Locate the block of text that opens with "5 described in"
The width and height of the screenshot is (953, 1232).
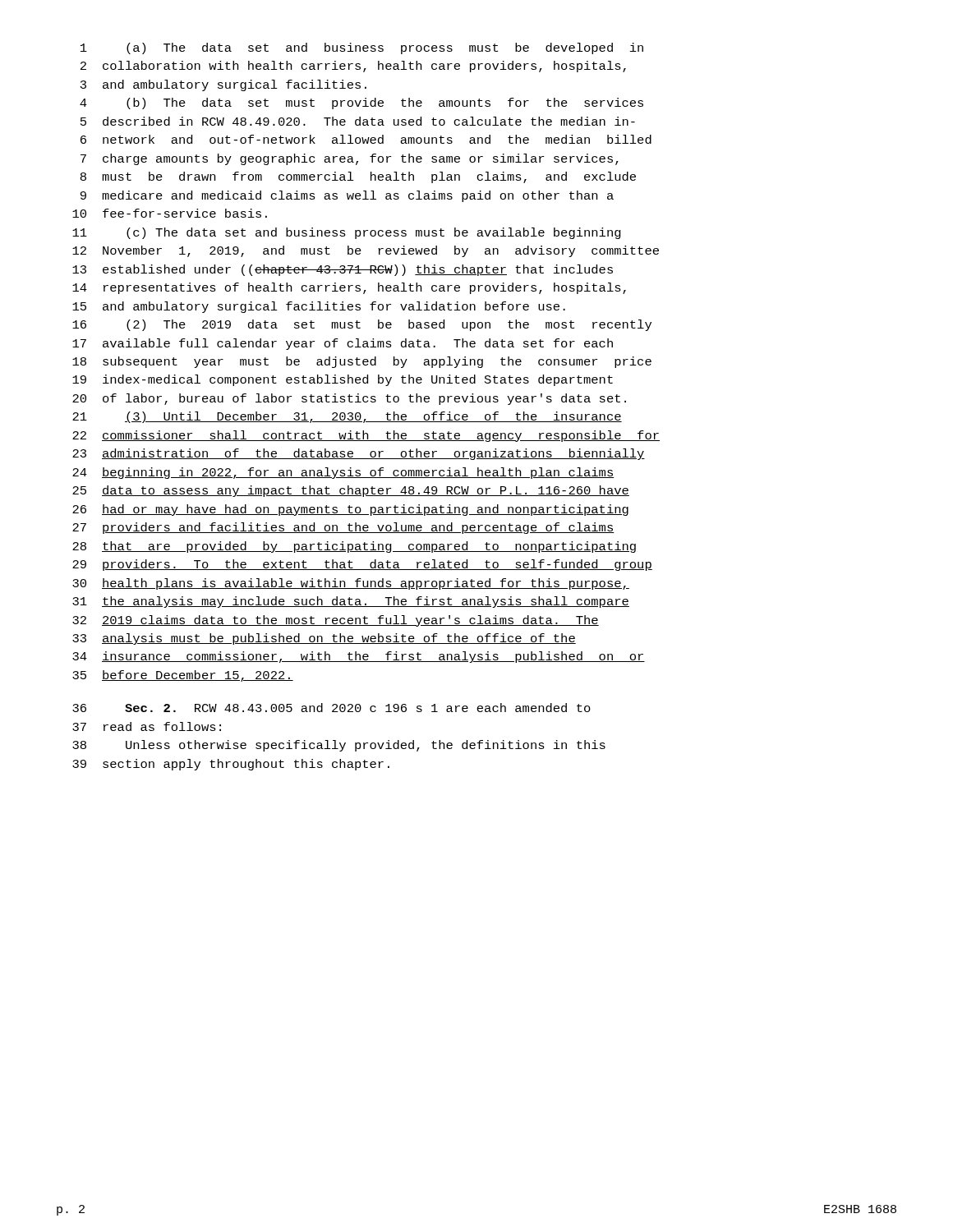click(x=476, y=122)
